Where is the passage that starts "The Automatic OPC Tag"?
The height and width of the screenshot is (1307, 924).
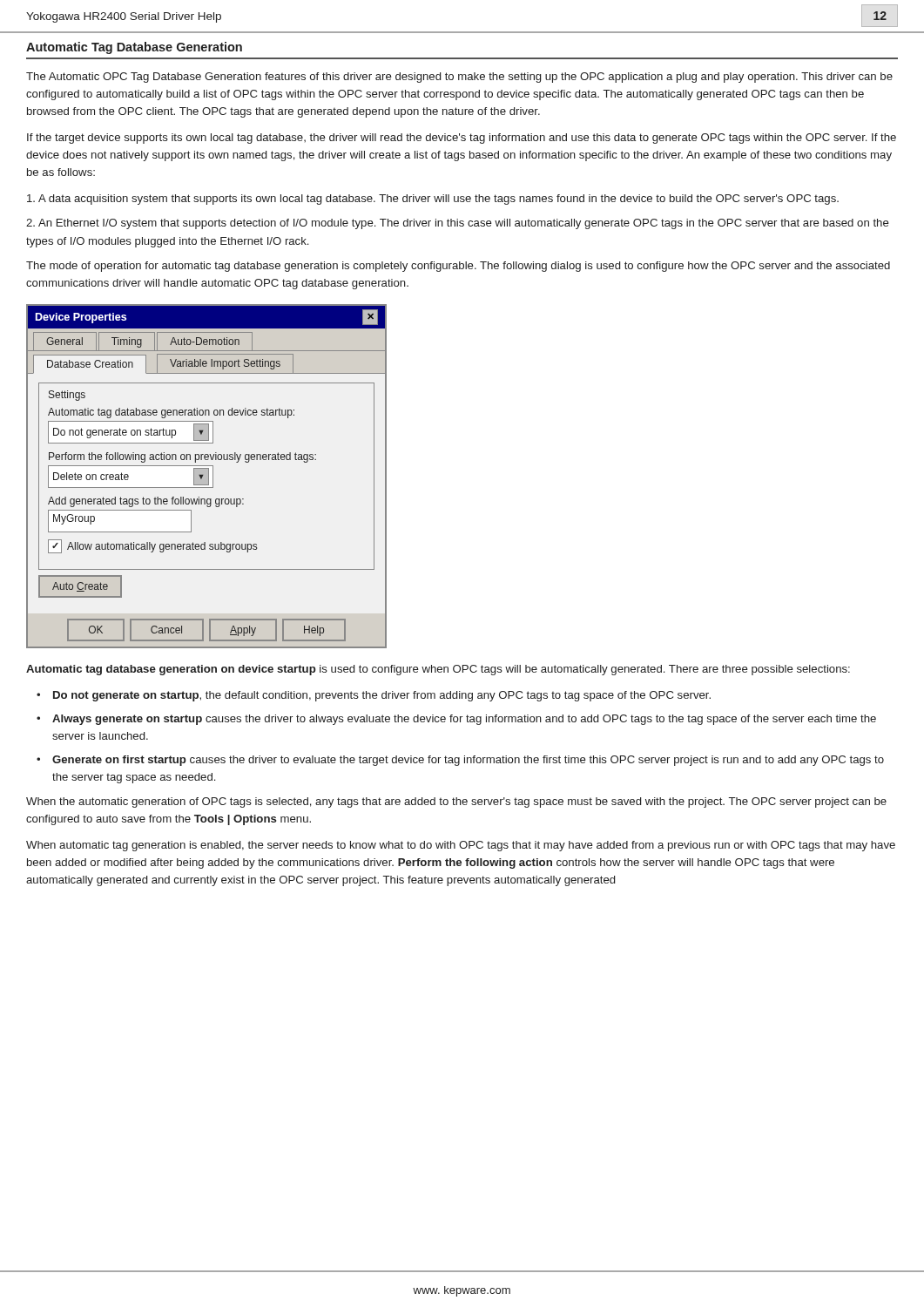point(459,94)
